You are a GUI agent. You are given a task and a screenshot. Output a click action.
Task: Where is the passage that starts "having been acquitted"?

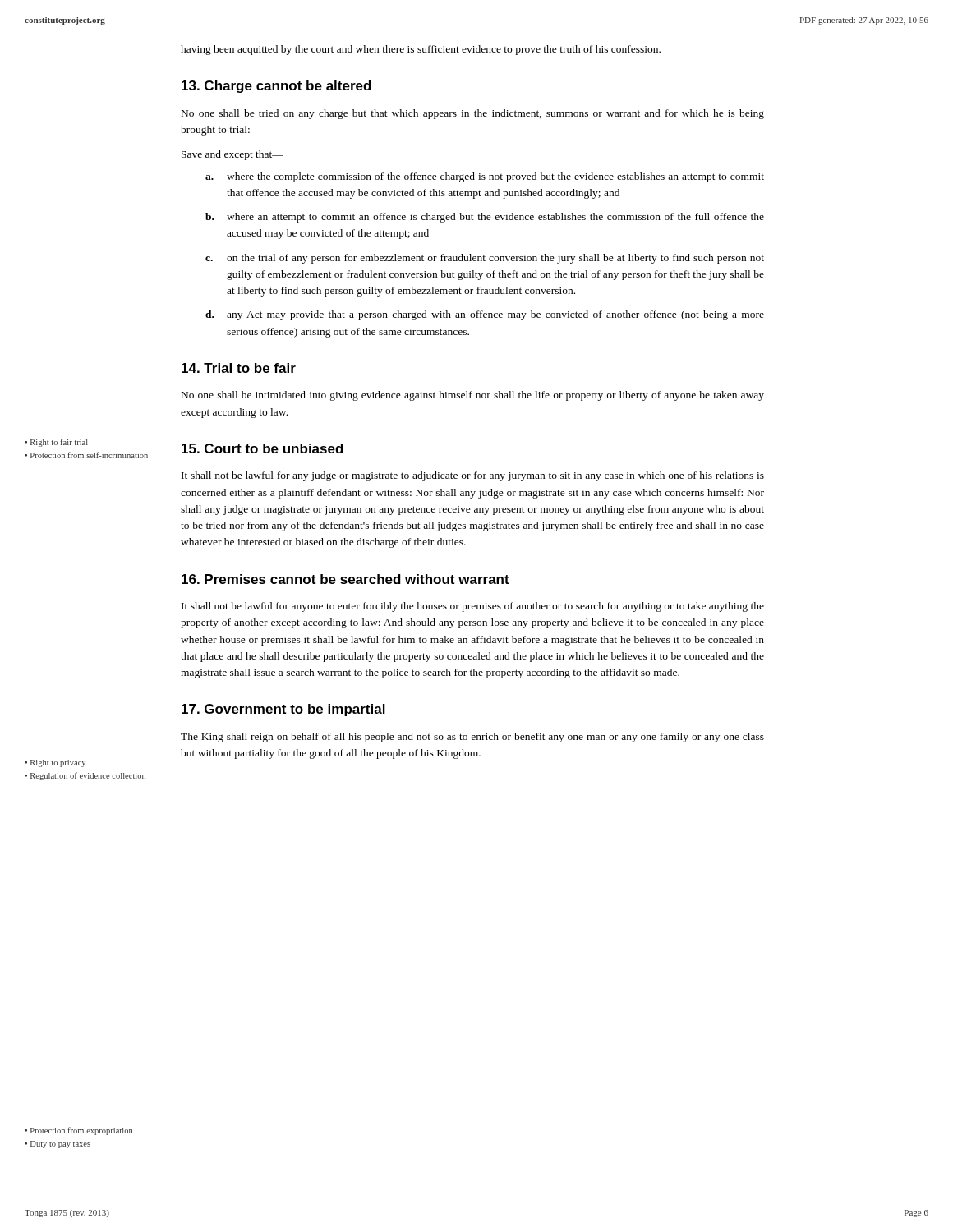[421, 49]
